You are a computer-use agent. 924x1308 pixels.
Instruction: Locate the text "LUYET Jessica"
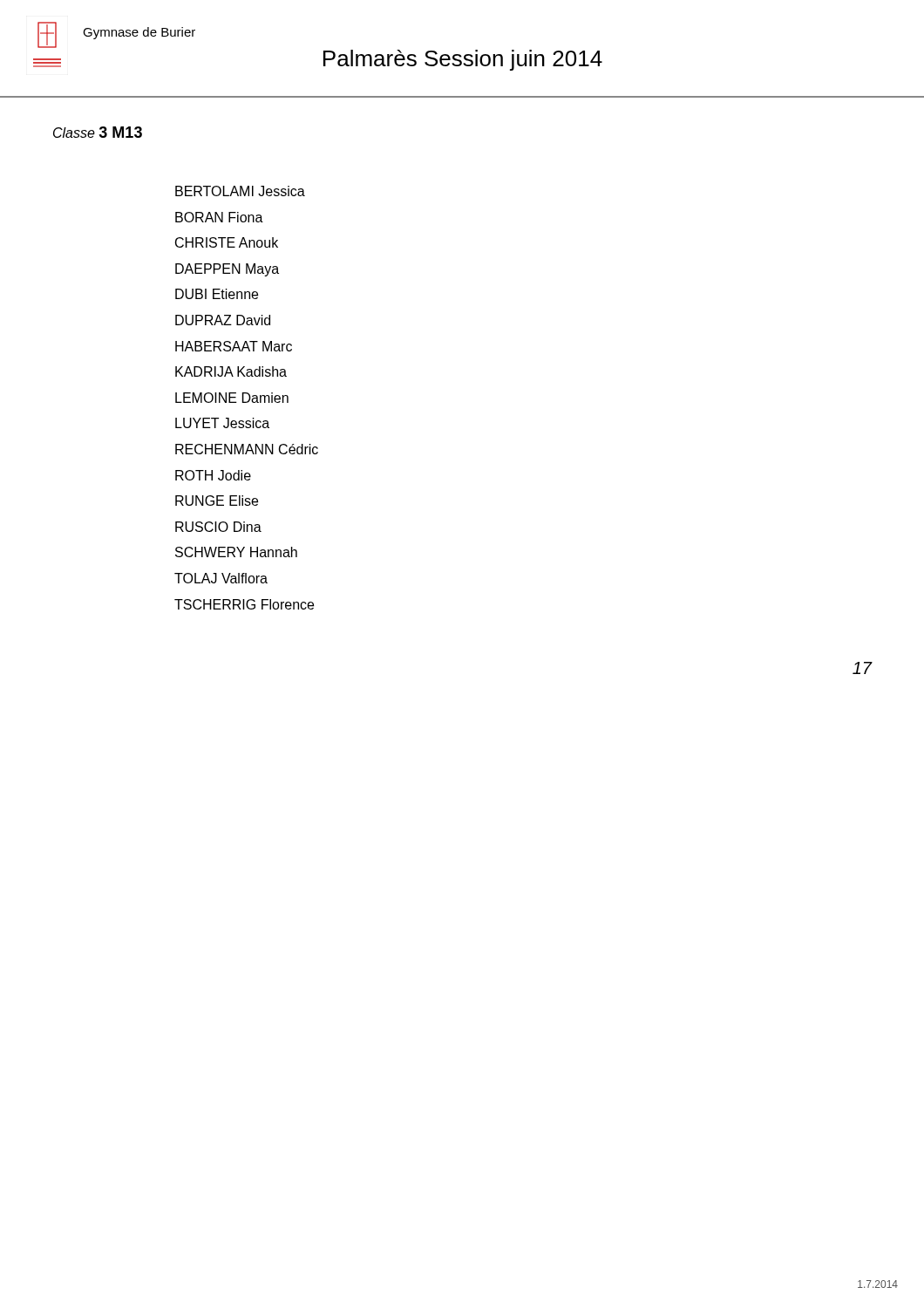point(222,424)
